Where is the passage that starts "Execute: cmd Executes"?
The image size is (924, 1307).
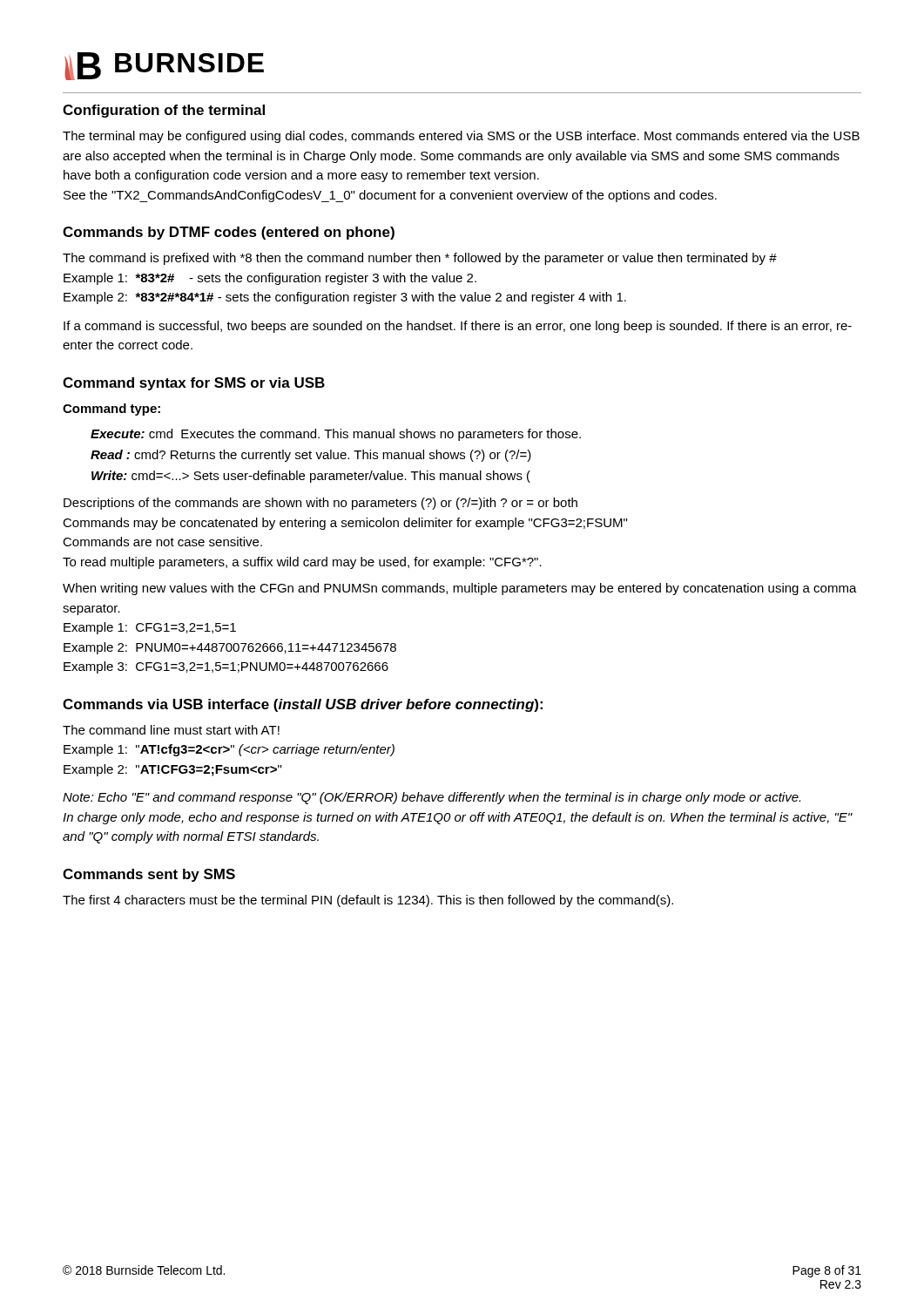point(336,454)
